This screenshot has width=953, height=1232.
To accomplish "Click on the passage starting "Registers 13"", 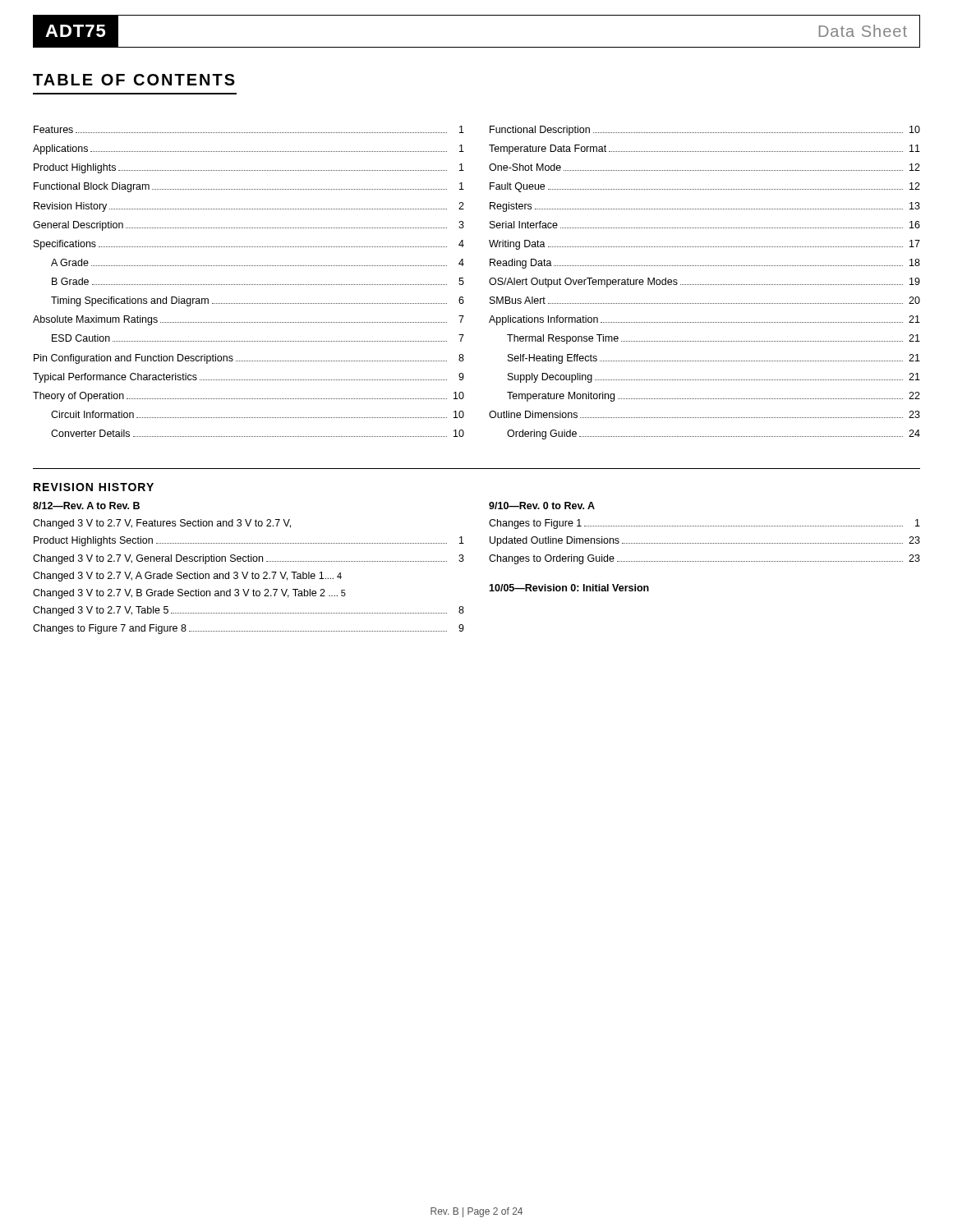I will (x=704, y=206).
